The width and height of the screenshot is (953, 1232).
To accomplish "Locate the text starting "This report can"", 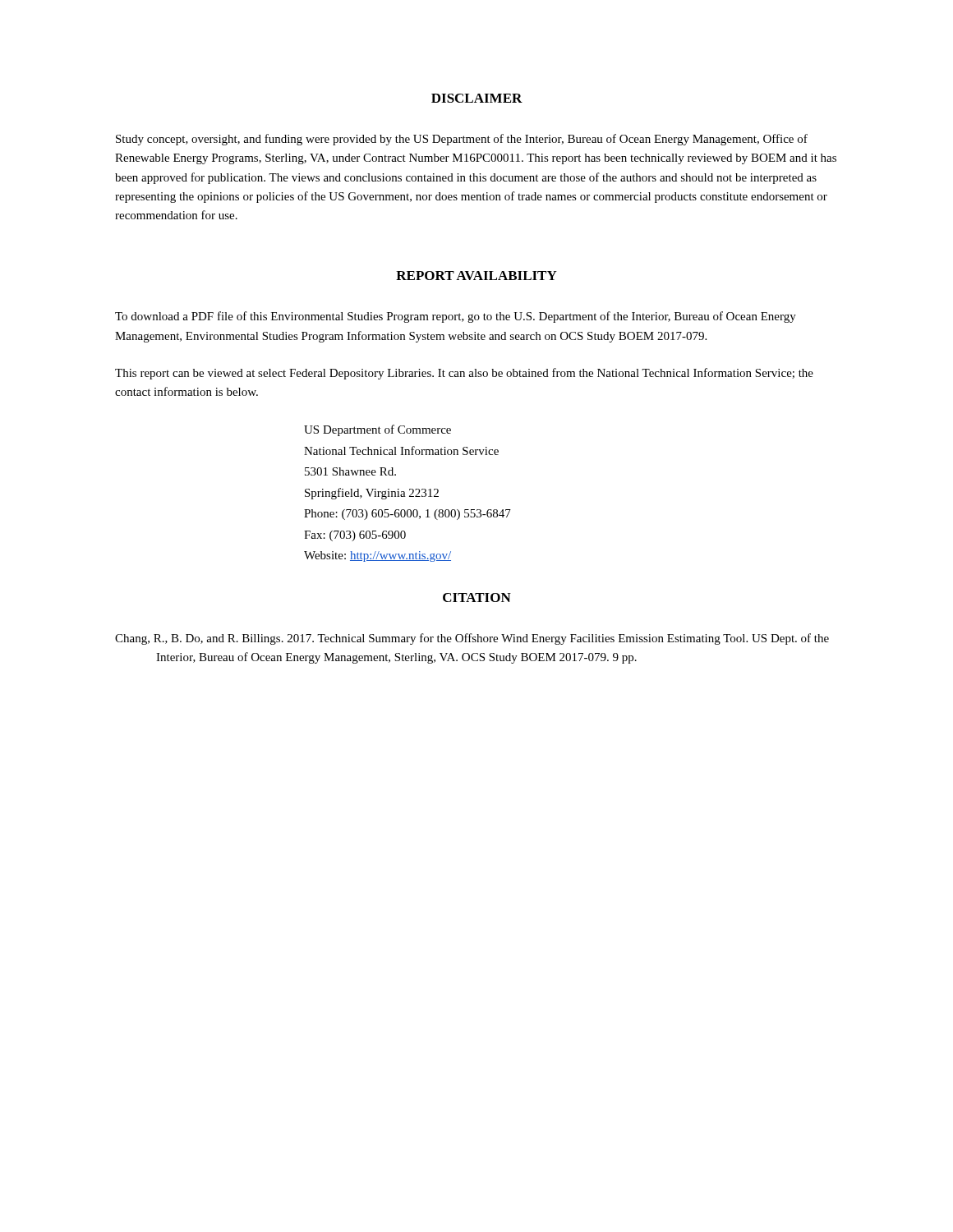I will [x=464, y=382].
